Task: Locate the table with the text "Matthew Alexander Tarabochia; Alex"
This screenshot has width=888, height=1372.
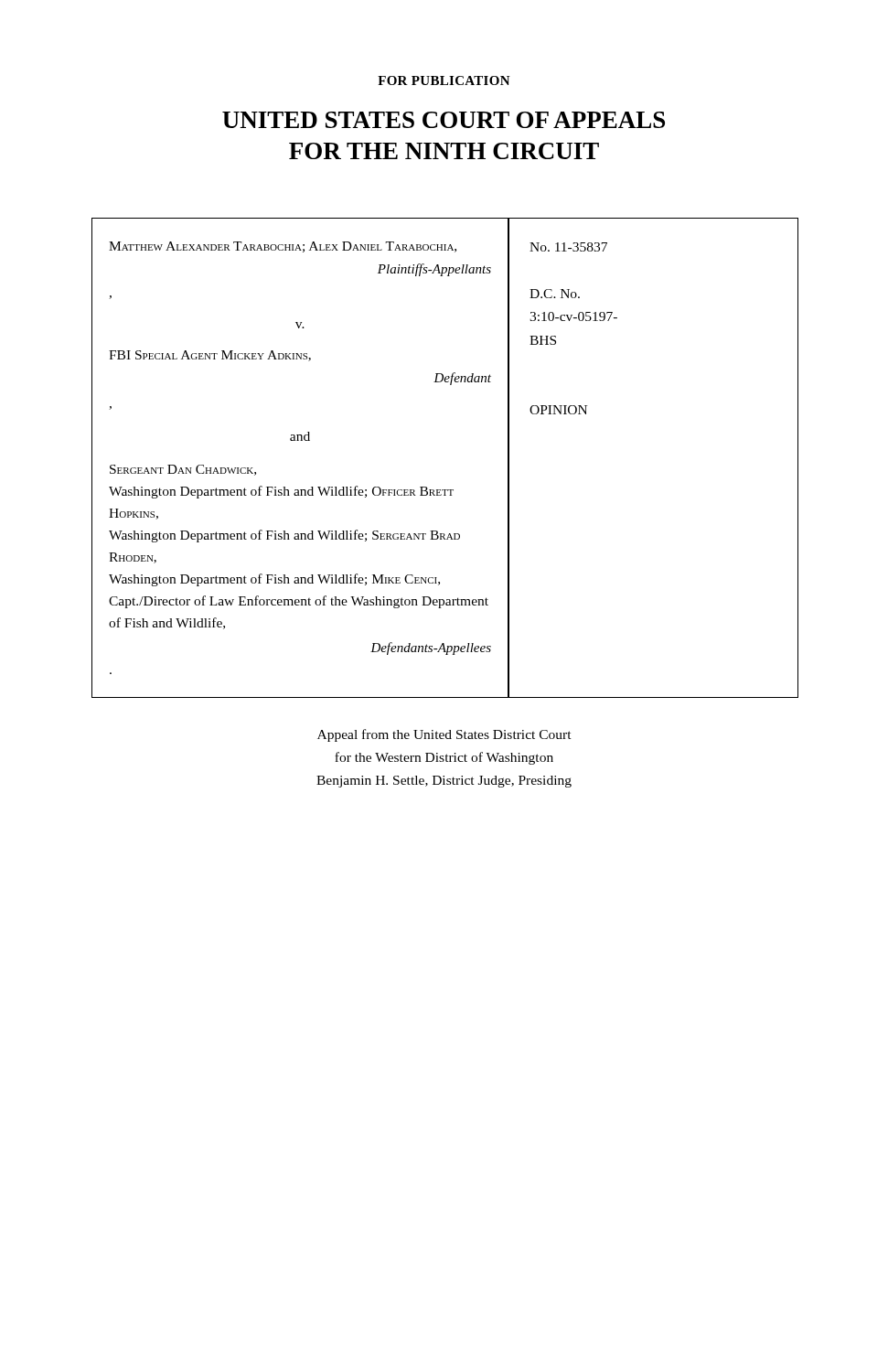Action: point(445,458)
